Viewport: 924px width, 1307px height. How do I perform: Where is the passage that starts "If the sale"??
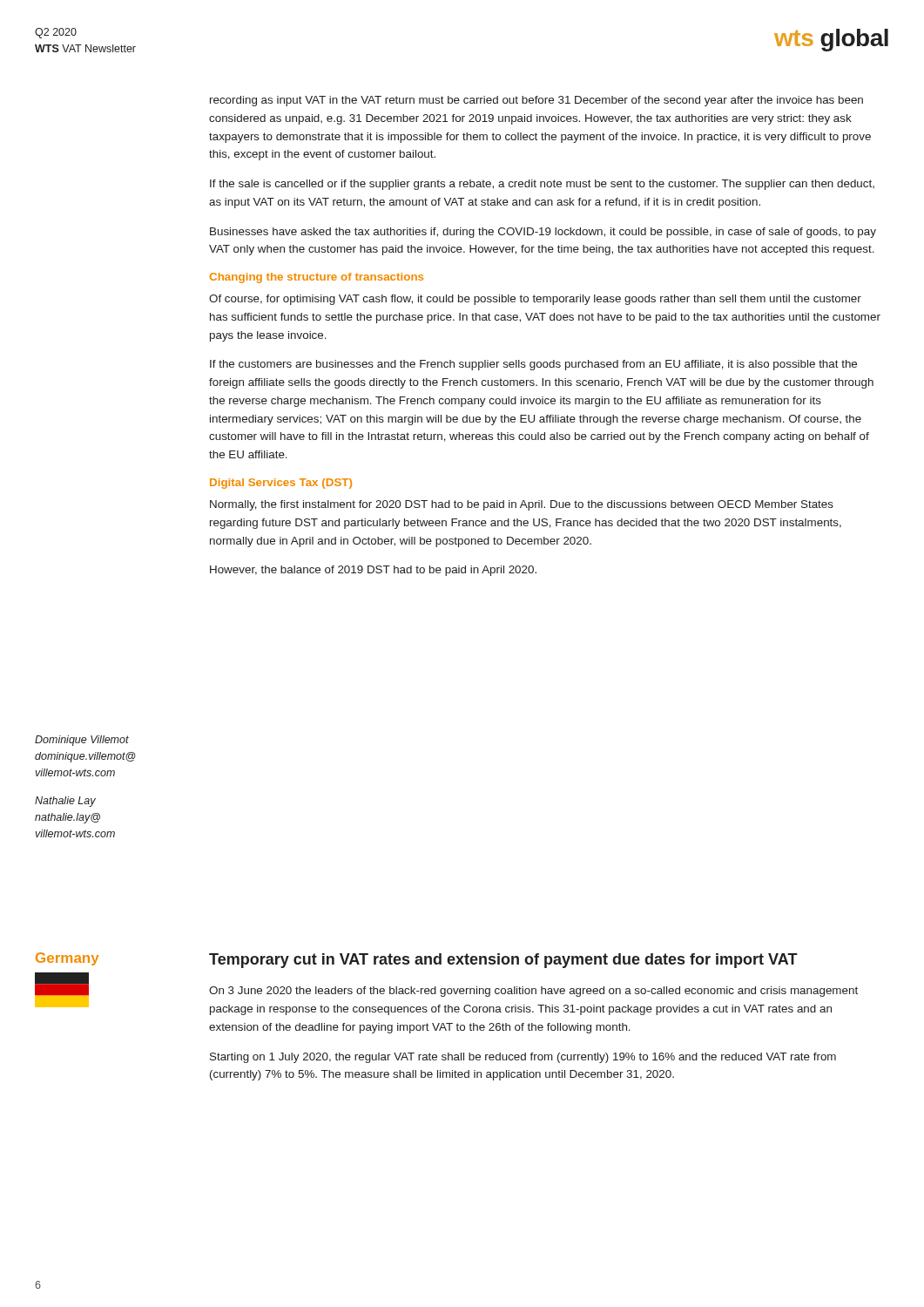click(x=542, y=193)
